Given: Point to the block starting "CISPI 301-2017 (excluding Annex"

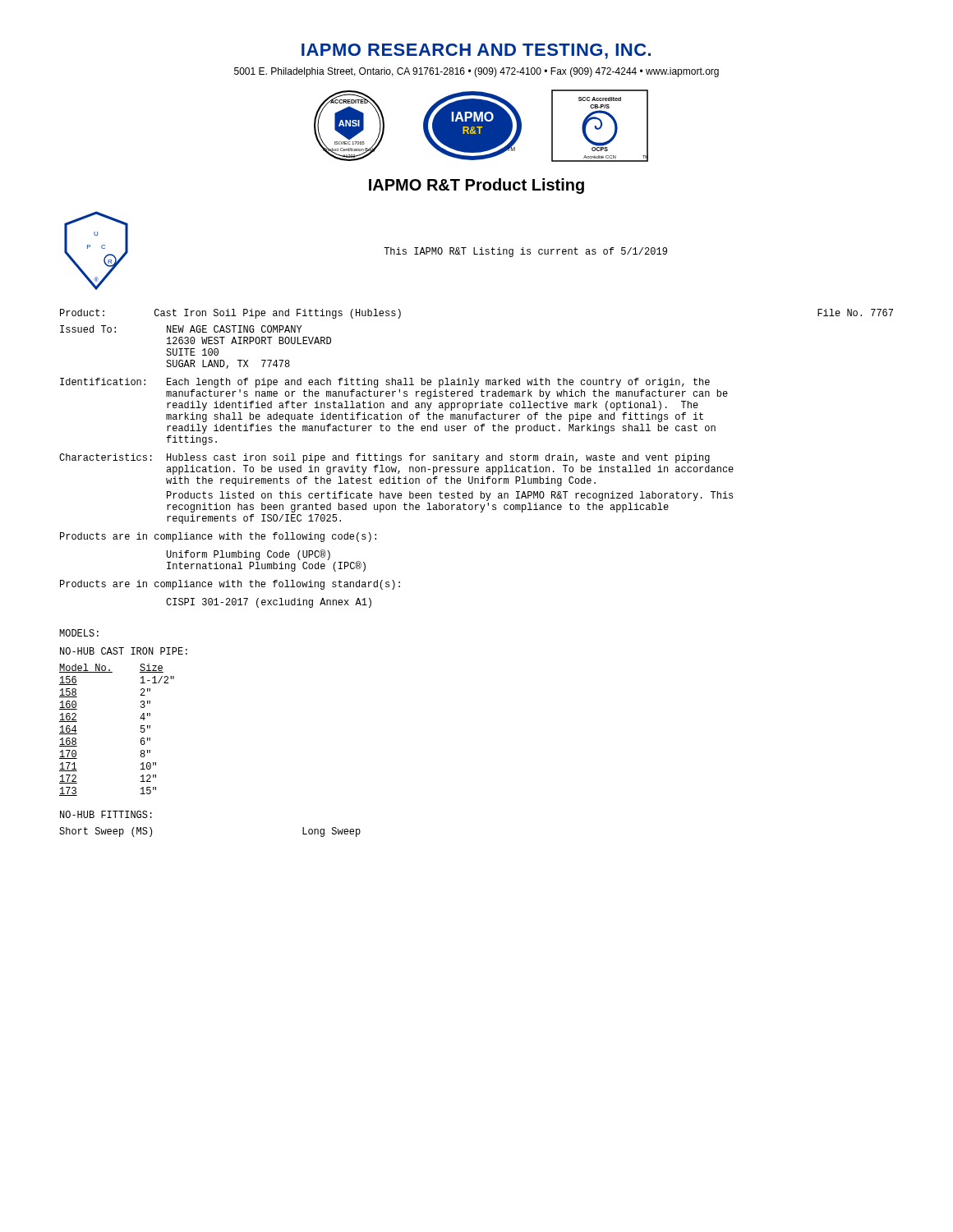Looking at the screenshot, I should 269,603.
